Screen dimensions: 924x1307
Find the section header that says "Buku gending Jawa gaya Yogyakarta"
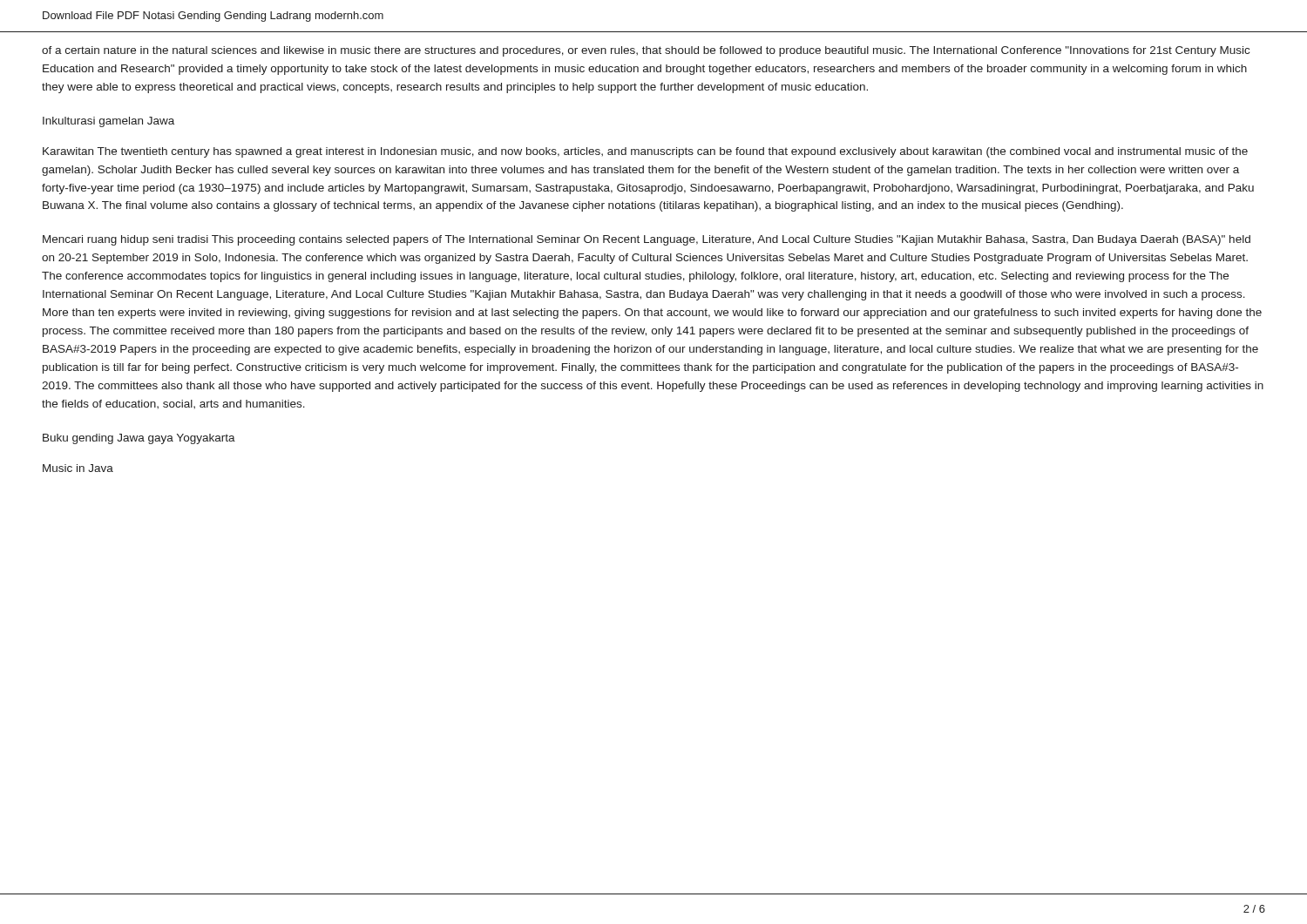pyautogui.click(x=138, y=437)
